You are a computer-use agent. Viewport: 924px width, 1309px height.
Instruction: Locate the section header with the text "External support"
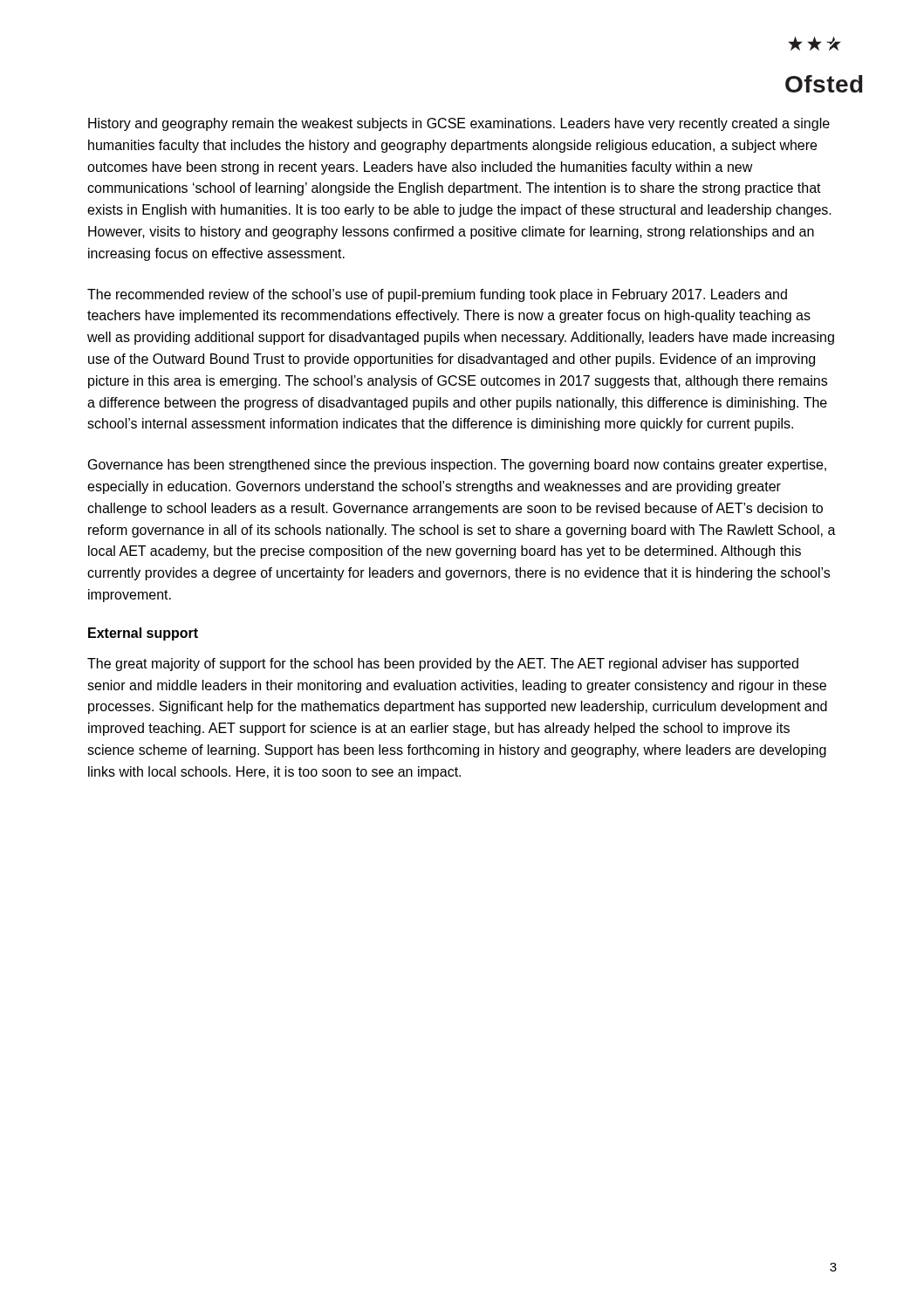click(x=143, y=633)
